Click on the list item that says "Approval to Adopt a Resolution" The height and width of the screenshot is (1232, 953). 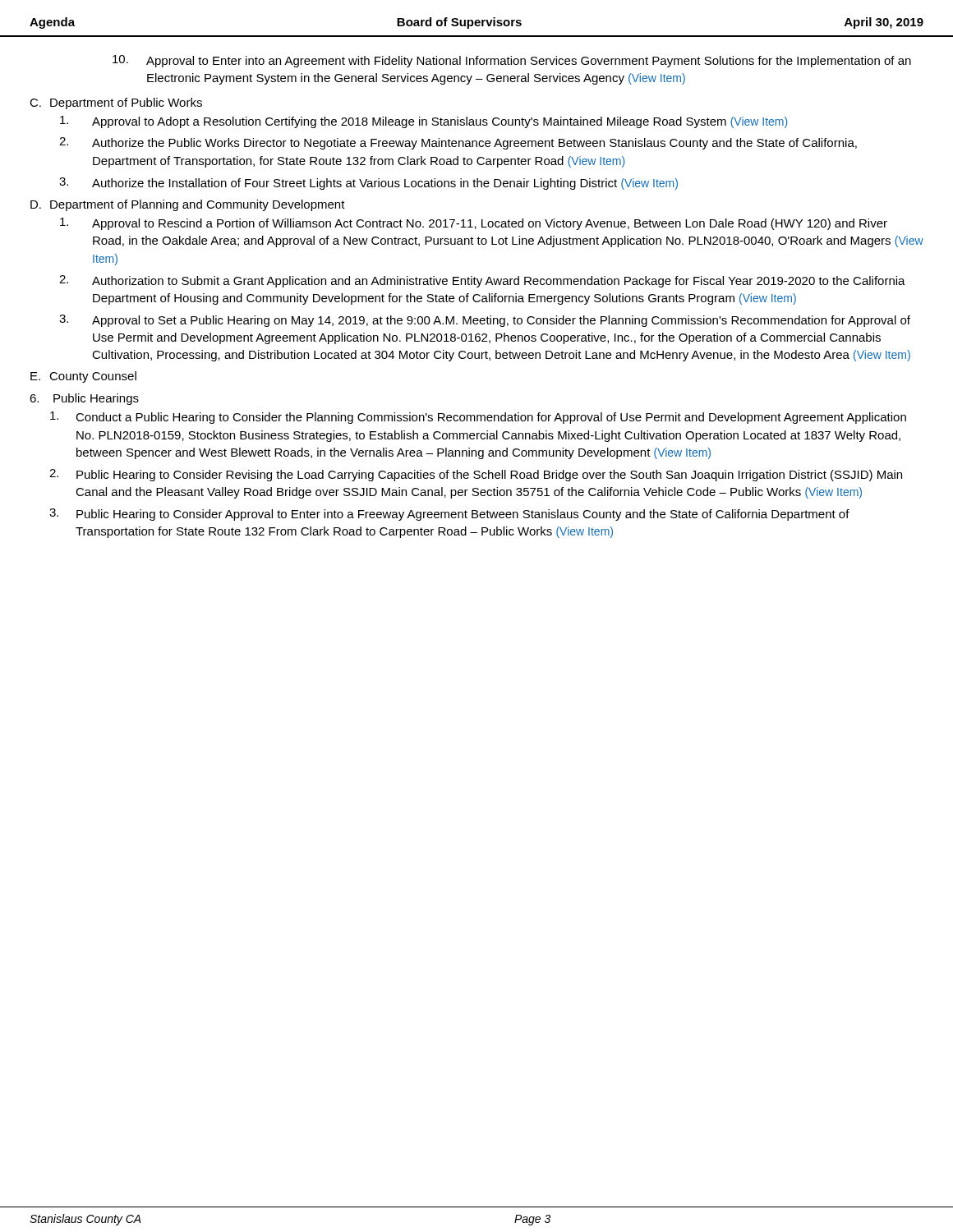(491, 121)
